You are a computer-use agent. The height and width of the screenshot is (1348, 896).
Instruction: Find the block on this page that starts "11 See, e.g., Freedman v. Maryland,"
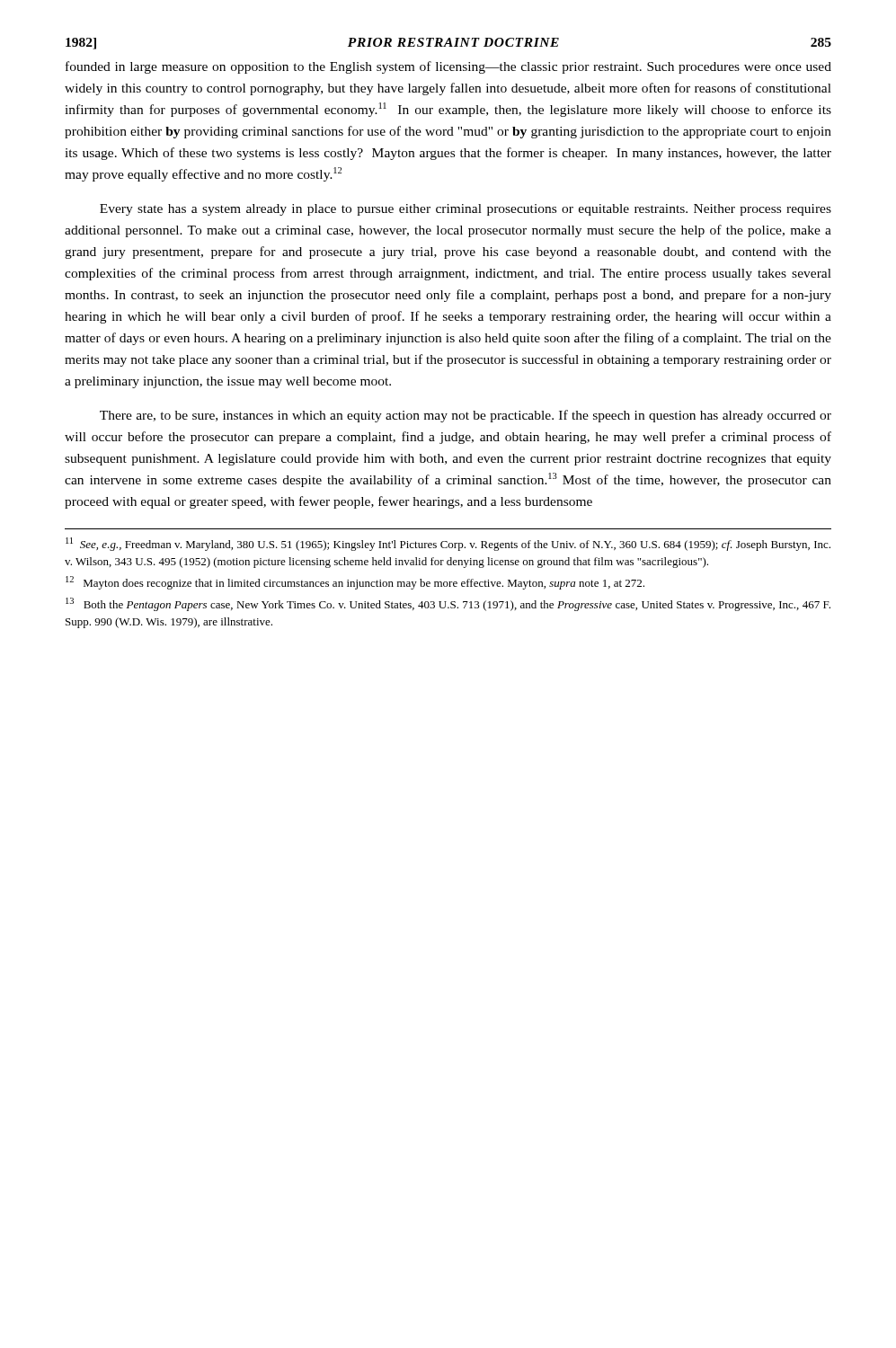coord(448,552)
